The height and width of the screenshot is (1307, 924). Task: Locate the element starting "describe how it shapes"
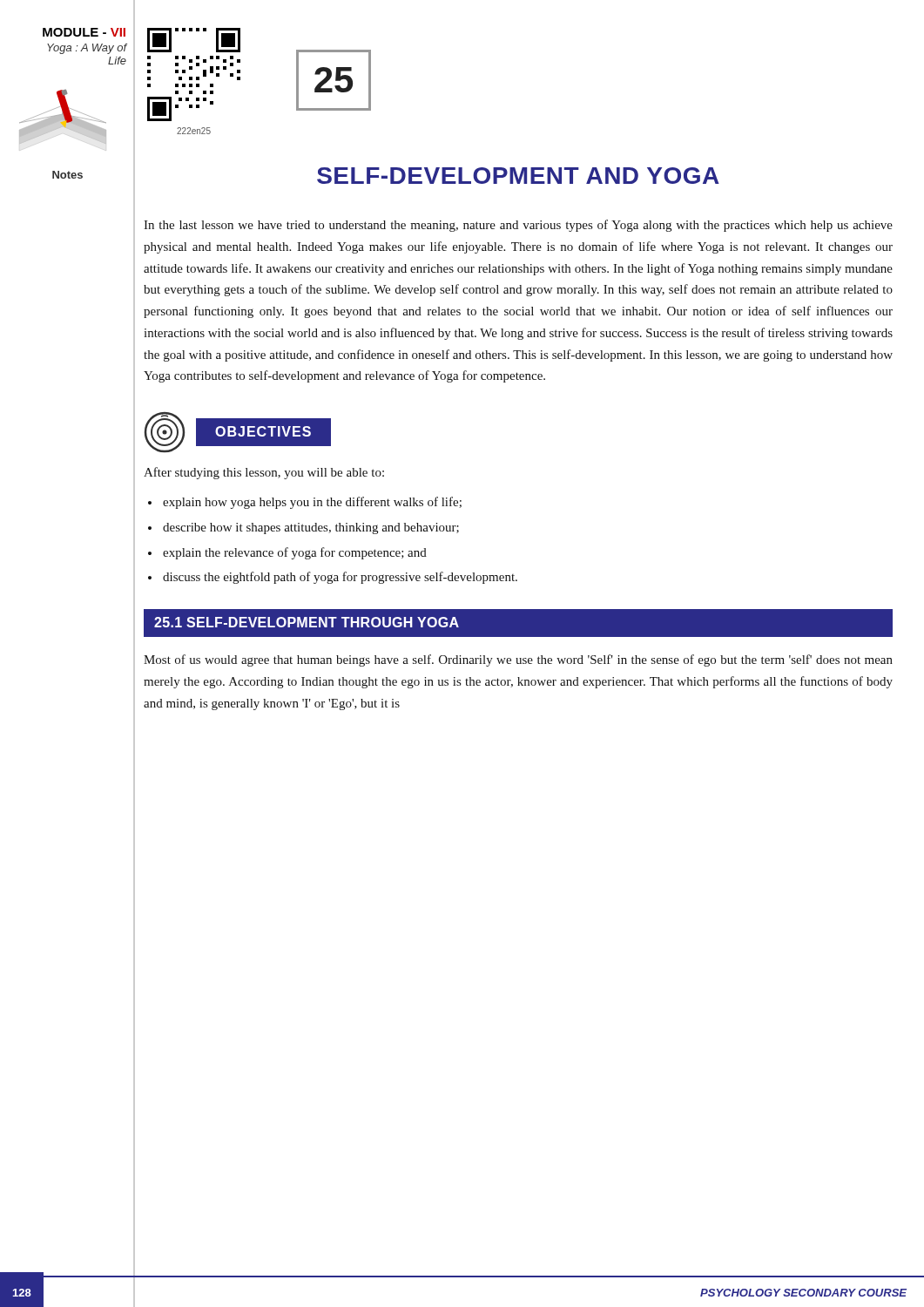click(x=311, y=527)
